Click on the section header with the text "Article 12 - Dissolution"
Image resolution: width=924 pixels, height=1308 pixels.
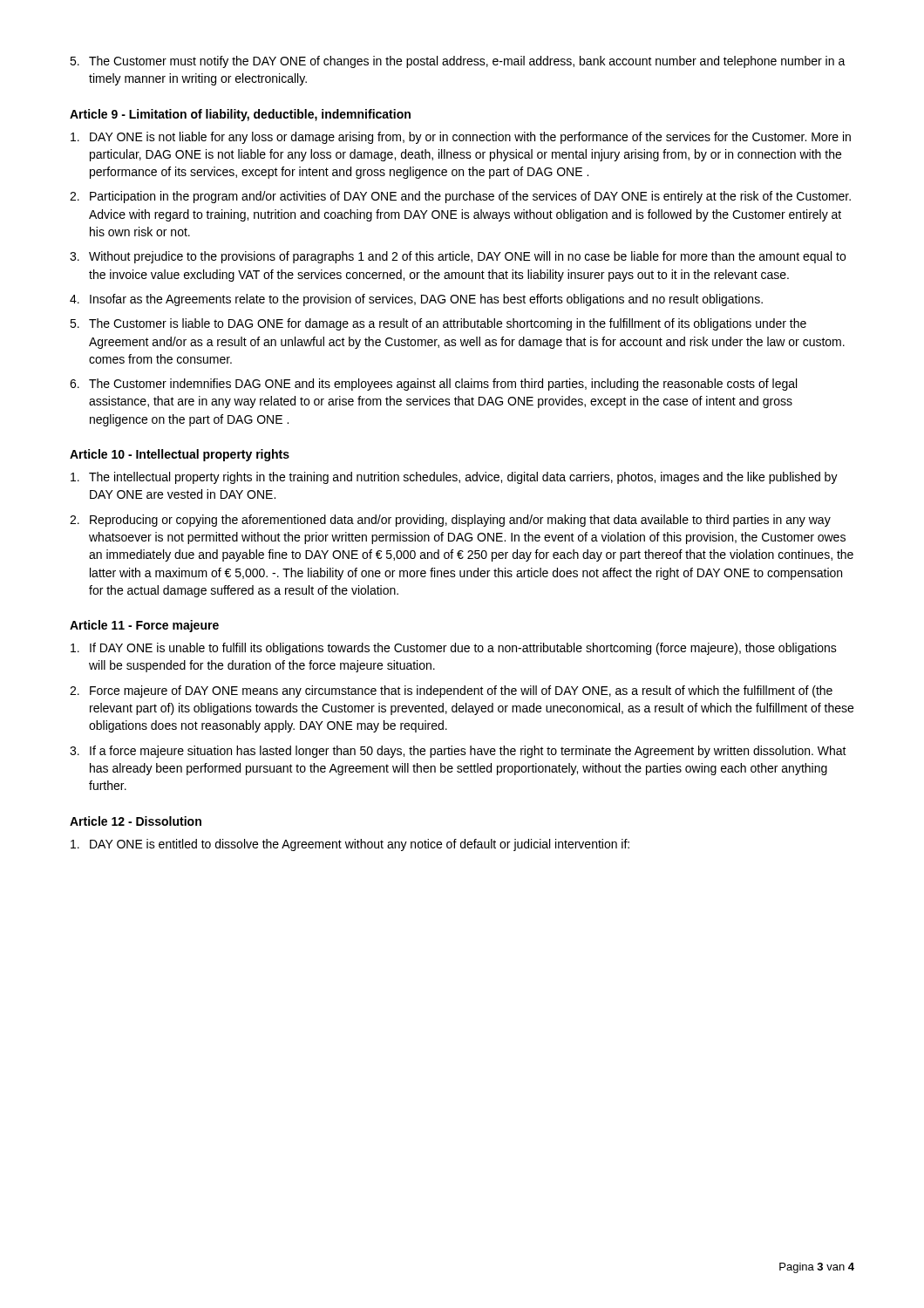tap(136, 821)
